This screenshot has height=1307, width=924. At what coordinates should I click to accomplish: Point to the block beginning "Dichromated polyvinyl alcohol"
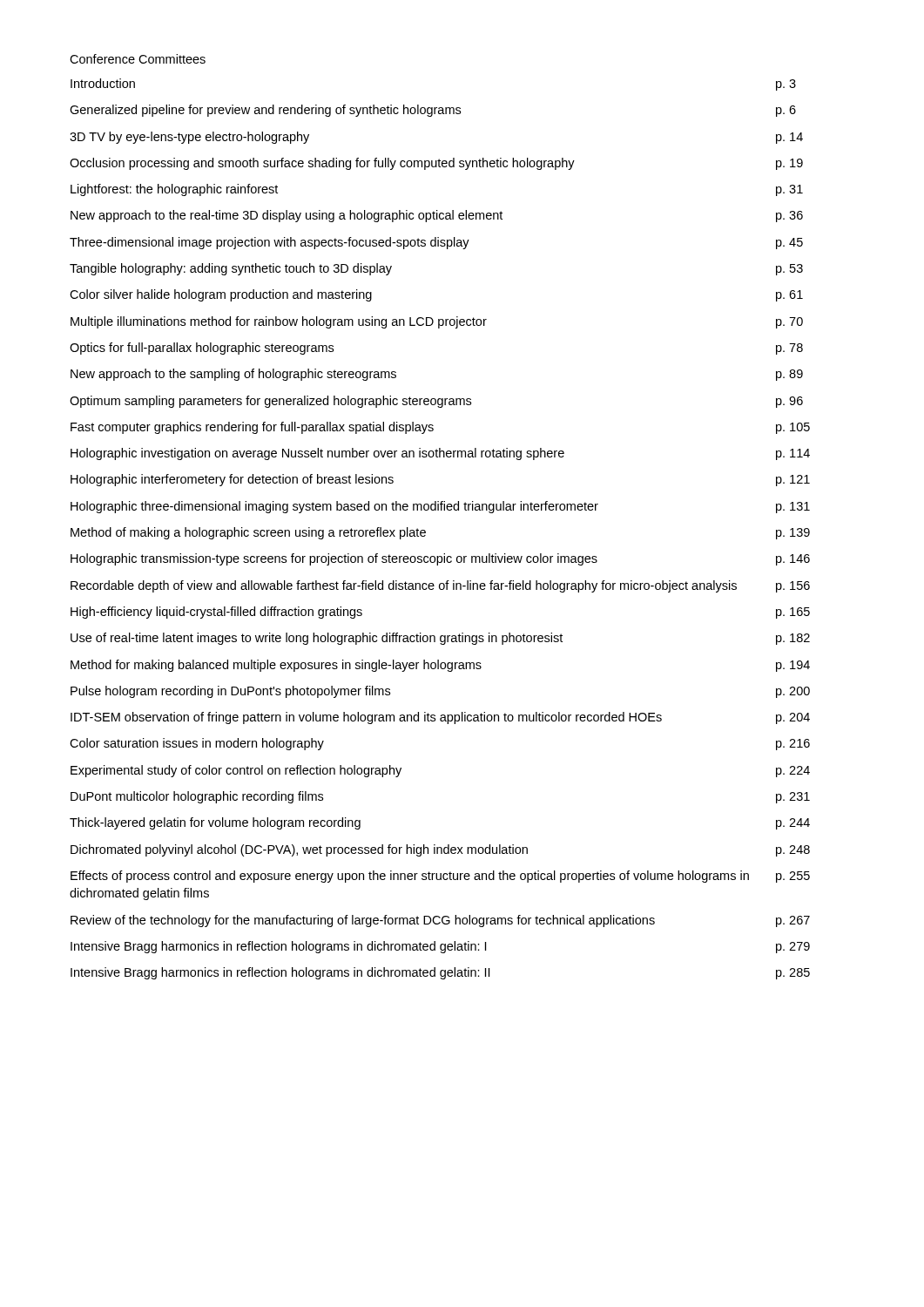point(444,849)
